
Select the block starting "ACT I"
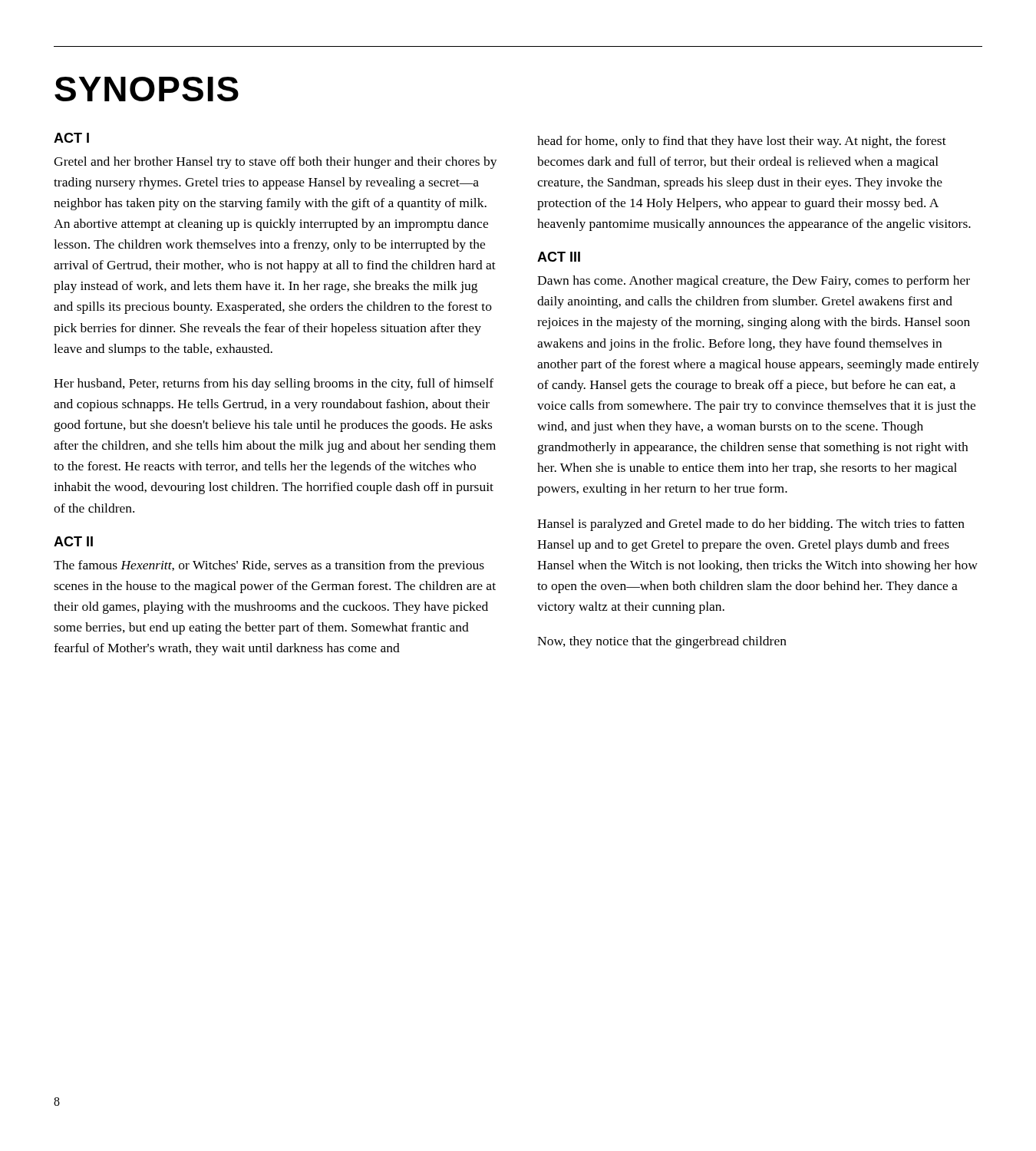72,138
